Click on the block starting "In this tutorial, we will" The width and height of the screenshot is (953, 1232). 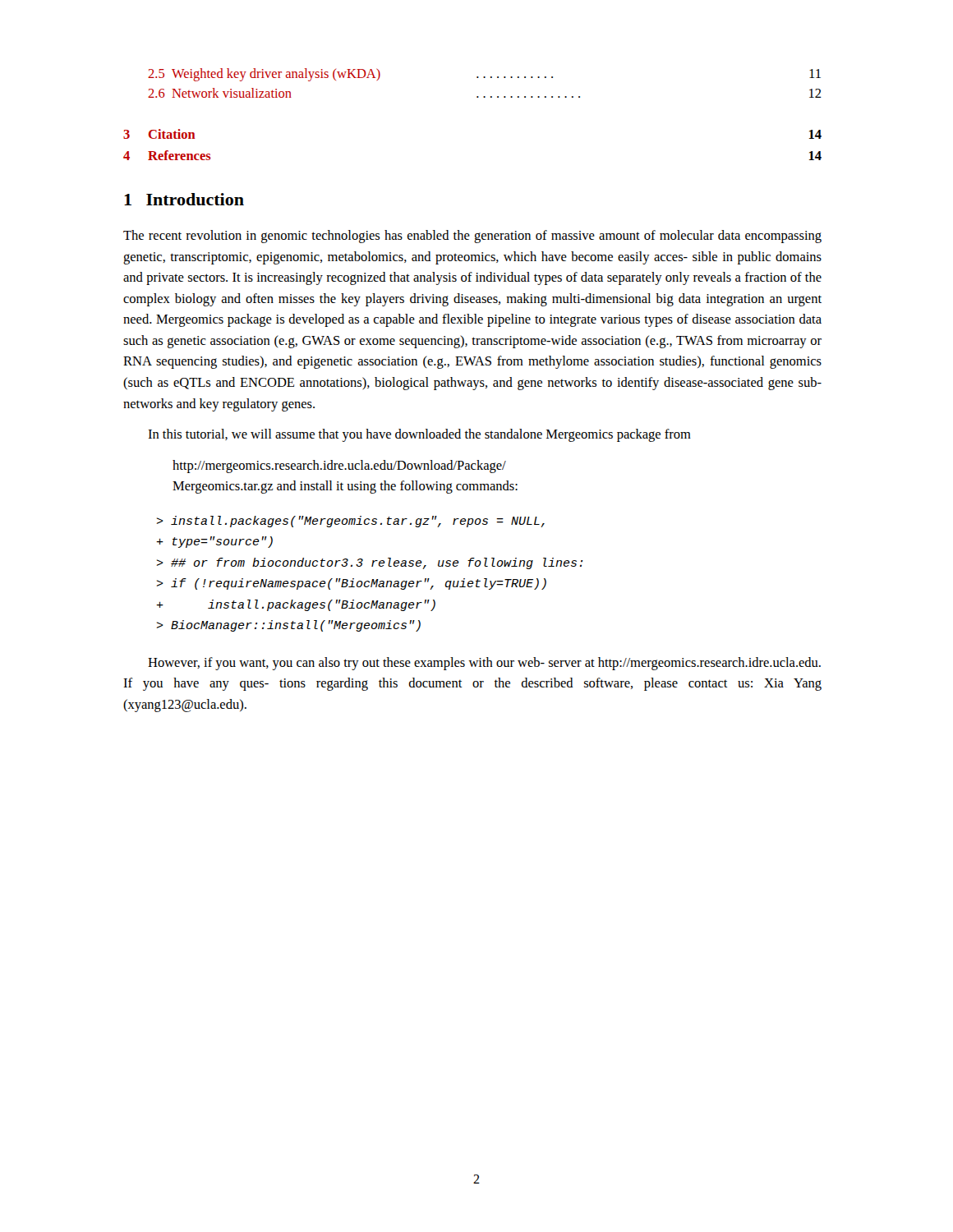tap(419, 434)
